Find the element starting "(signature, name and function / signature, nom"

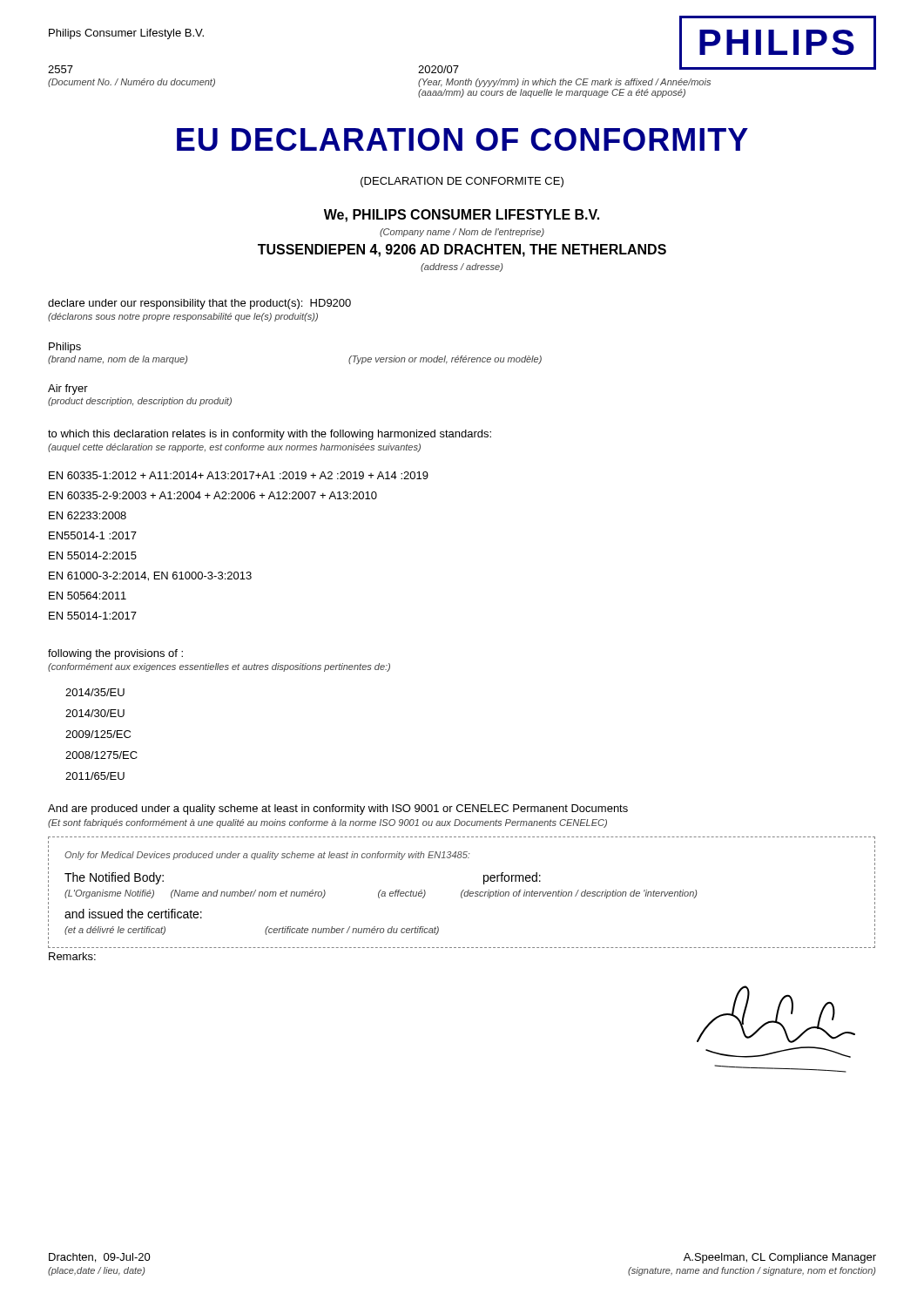click(x=752, y=1270)
